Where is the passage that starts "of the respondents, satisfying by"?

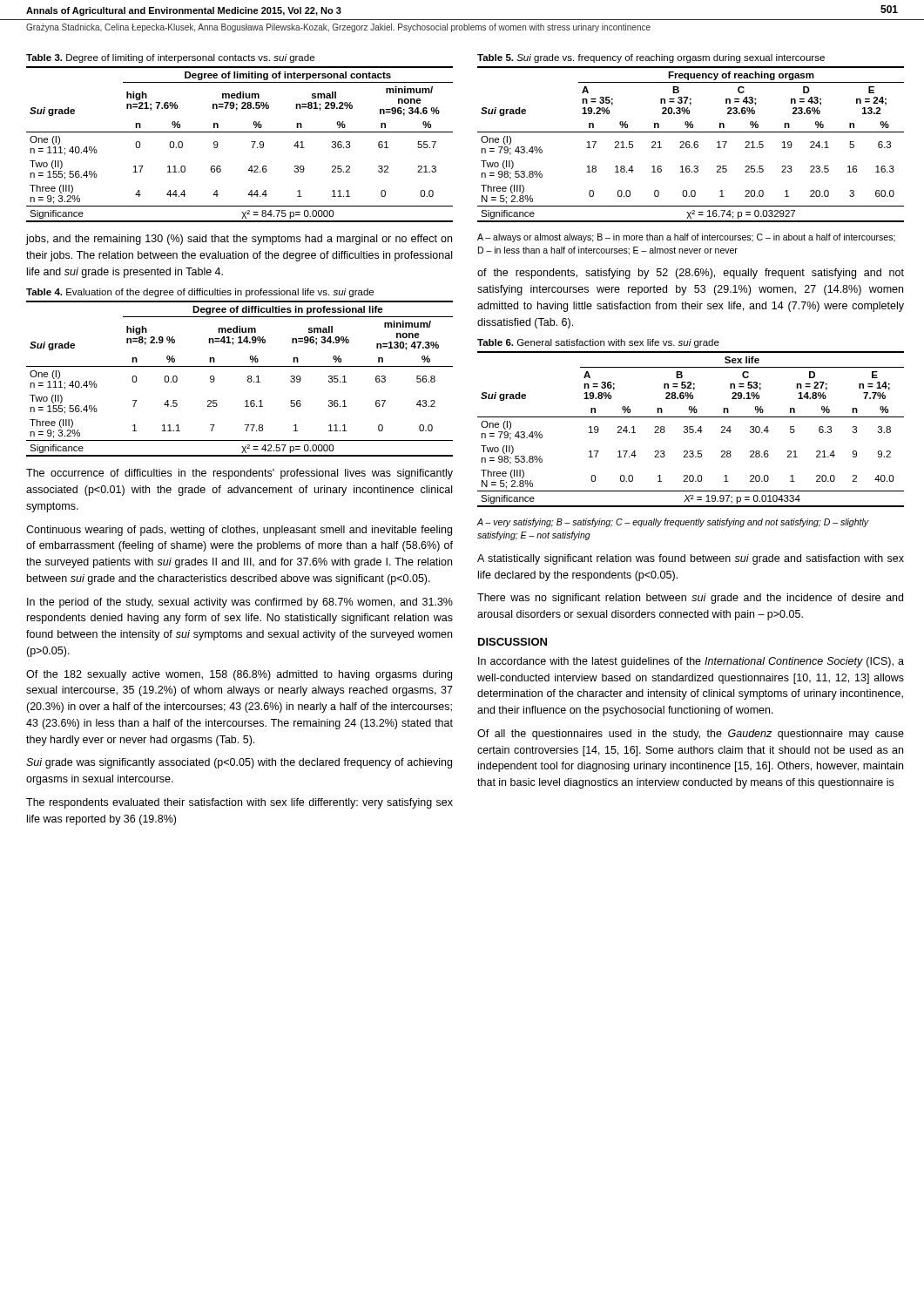[x=691, y=298]
